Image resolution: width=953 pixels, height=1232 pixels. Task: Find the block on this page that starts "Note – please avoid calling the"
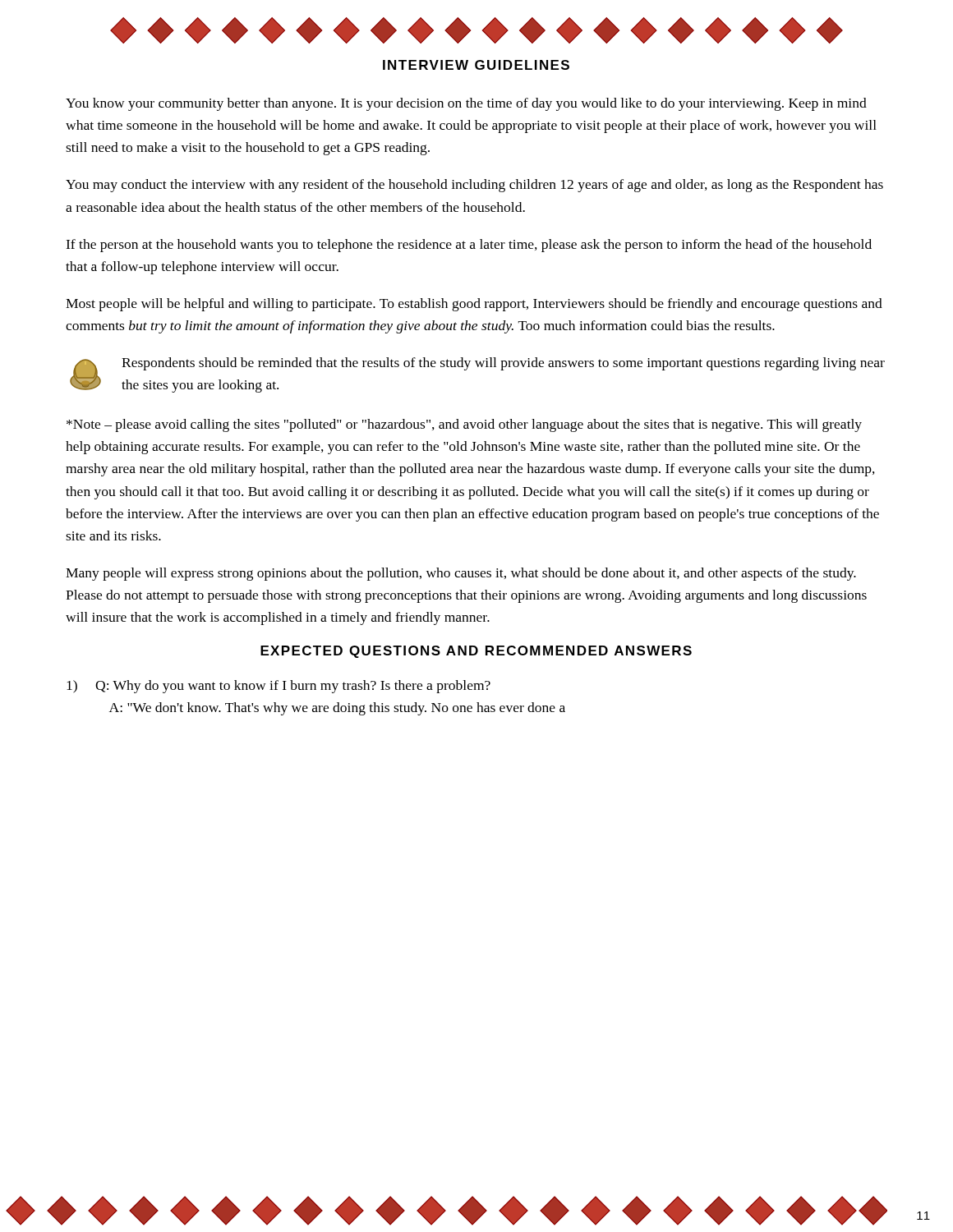tap(473, 480)
